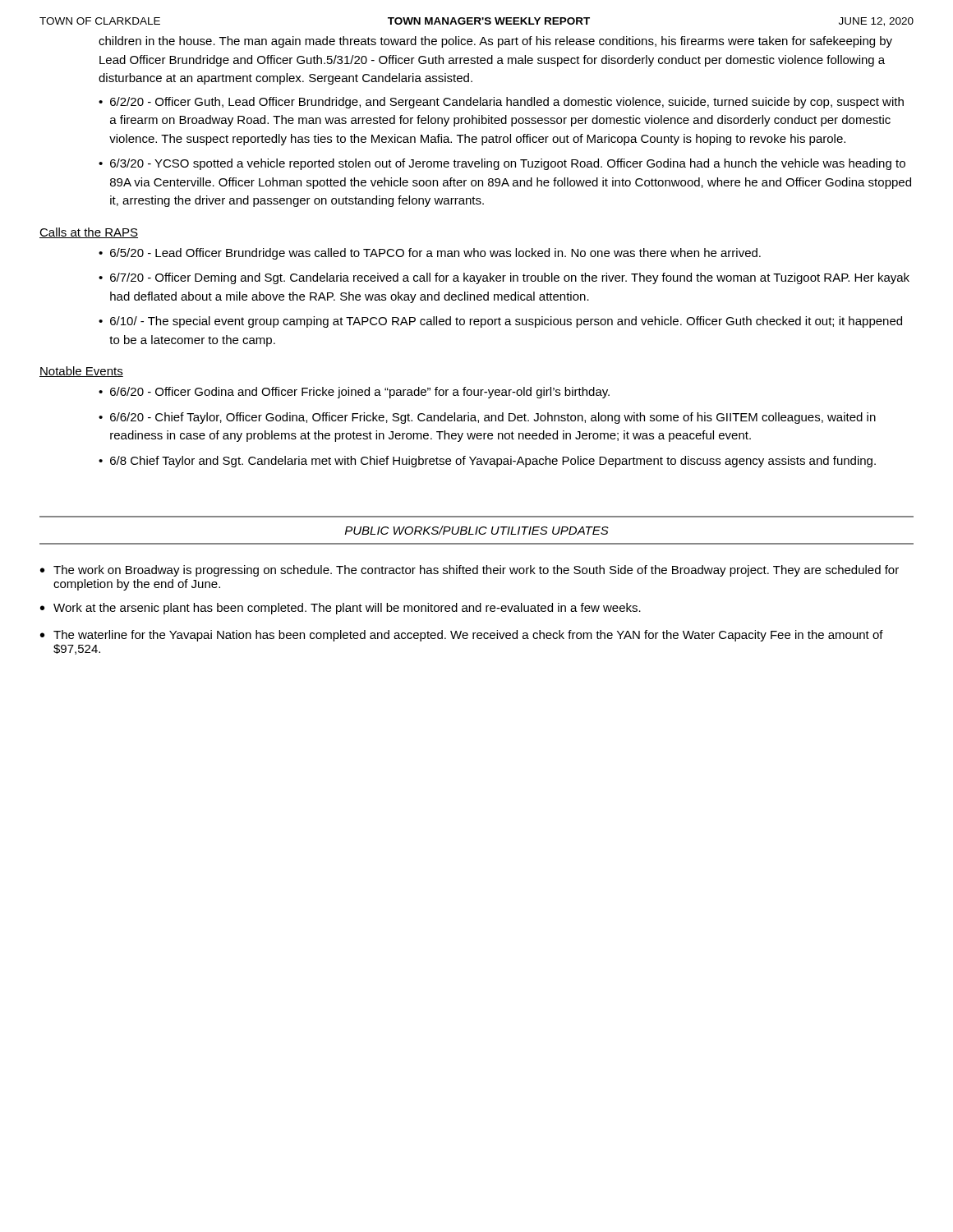Image resolution: width=953 pixels, height=1232 pixels.
Task: Navigate to the region starting "Notable Events"
Action: pyautogui.click(x=81, y=371)
